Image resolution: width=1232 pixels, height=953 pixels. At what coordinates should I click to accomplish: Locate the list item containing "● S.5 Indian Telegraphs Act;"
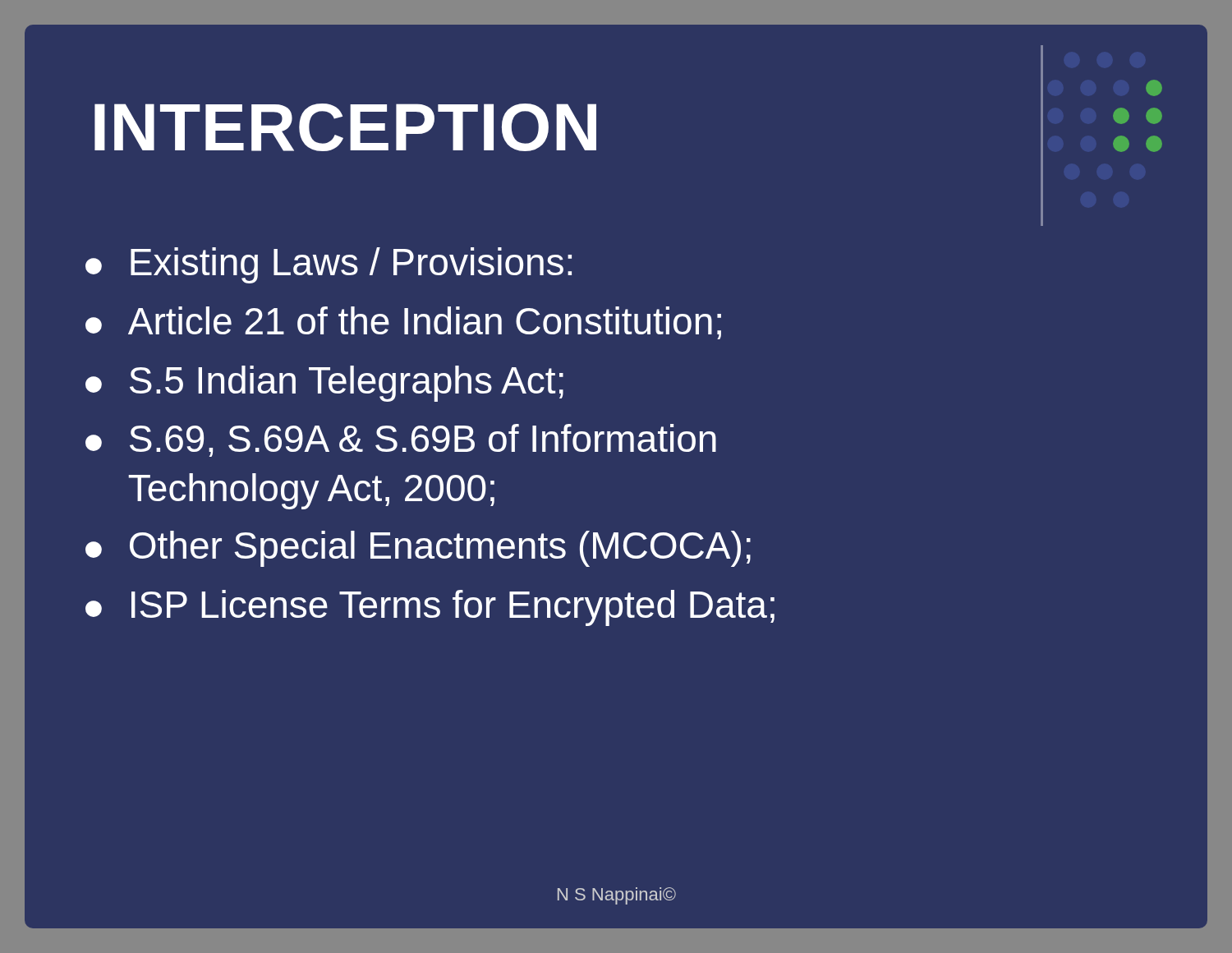[x=324, y=382]
